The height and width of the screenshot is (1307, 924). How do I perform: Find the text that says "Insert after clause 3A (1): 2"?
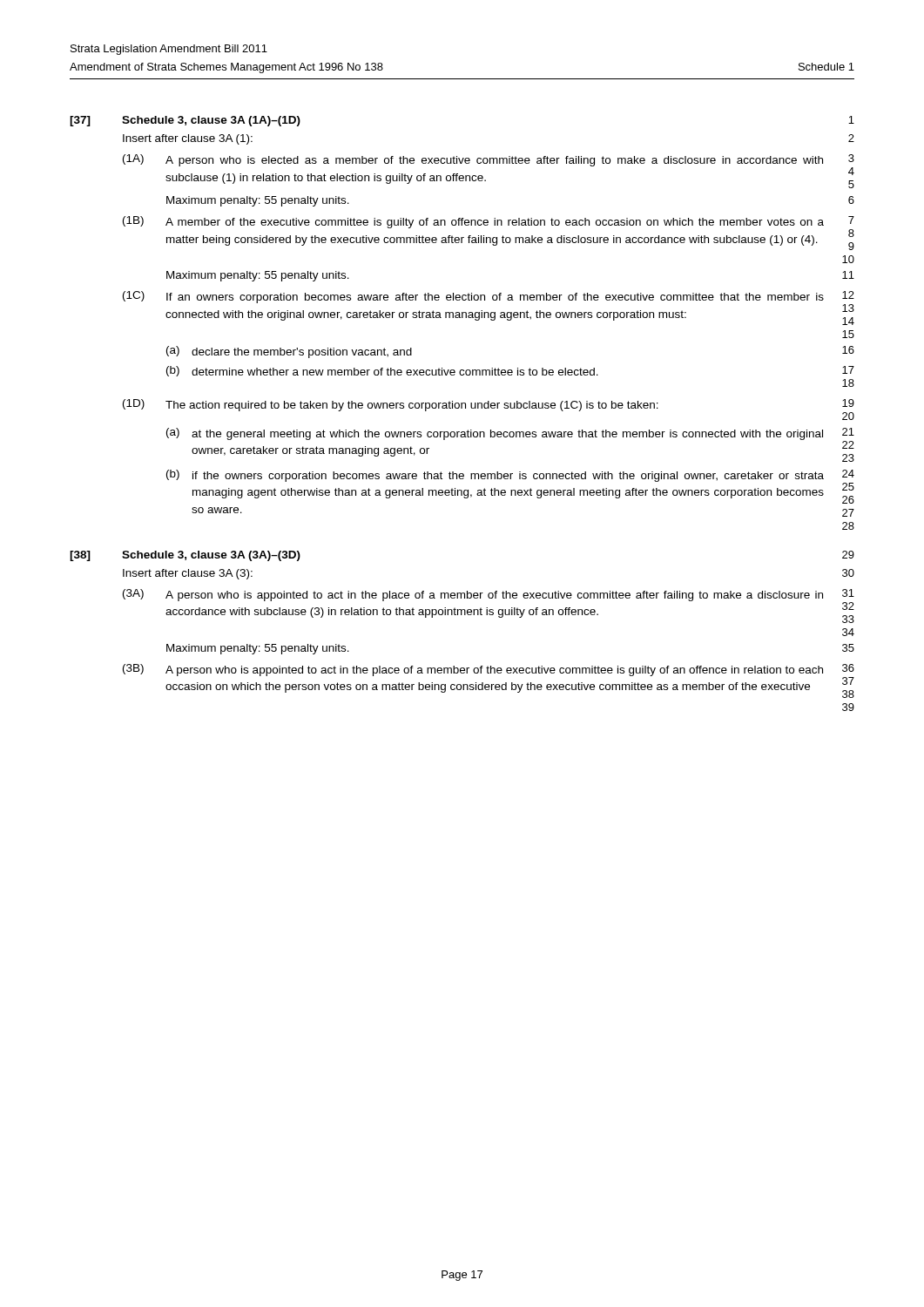pos(189,139)
